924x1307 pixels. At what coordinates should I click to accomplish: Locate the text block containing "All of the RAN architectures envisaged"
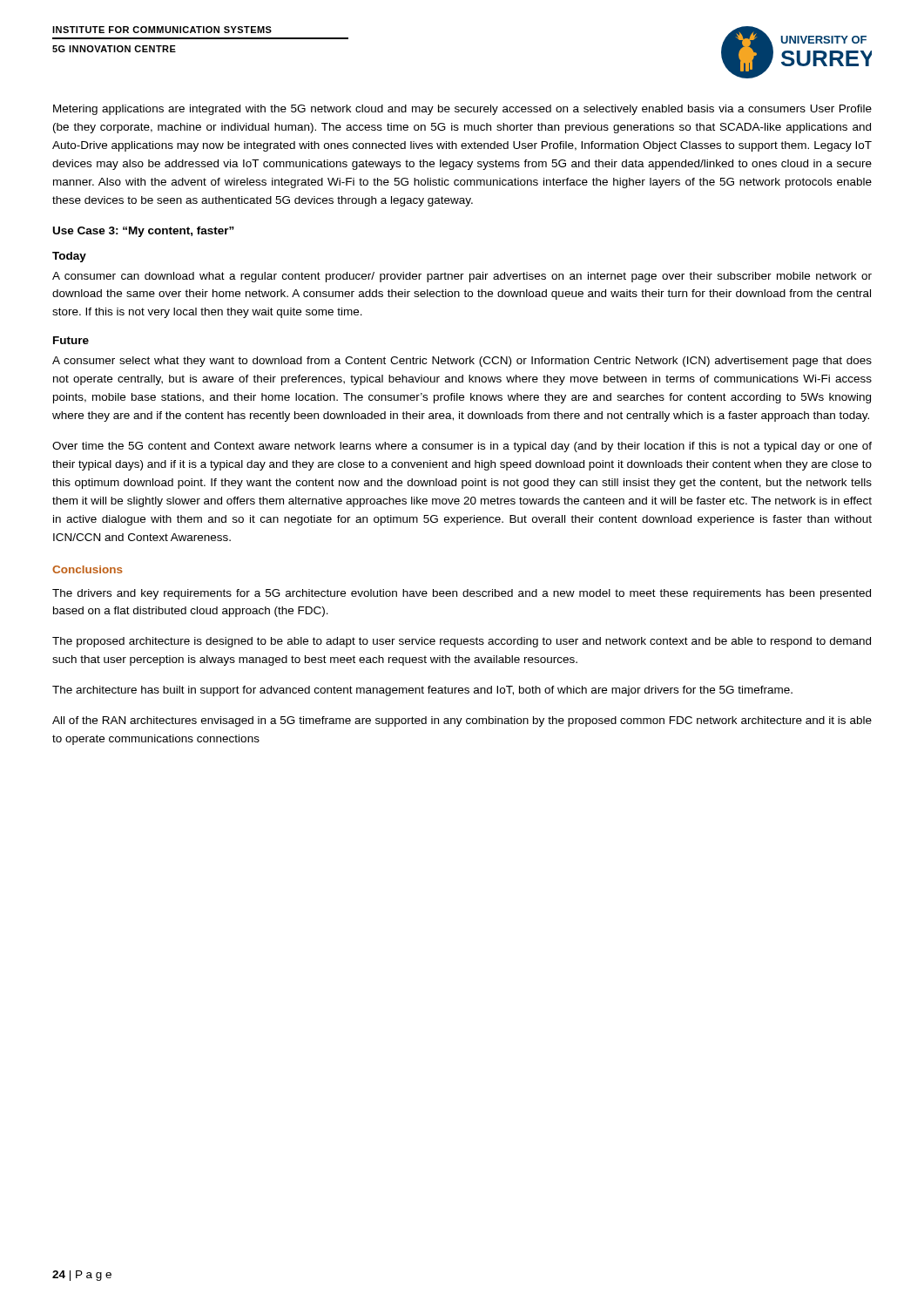(462, 729)
